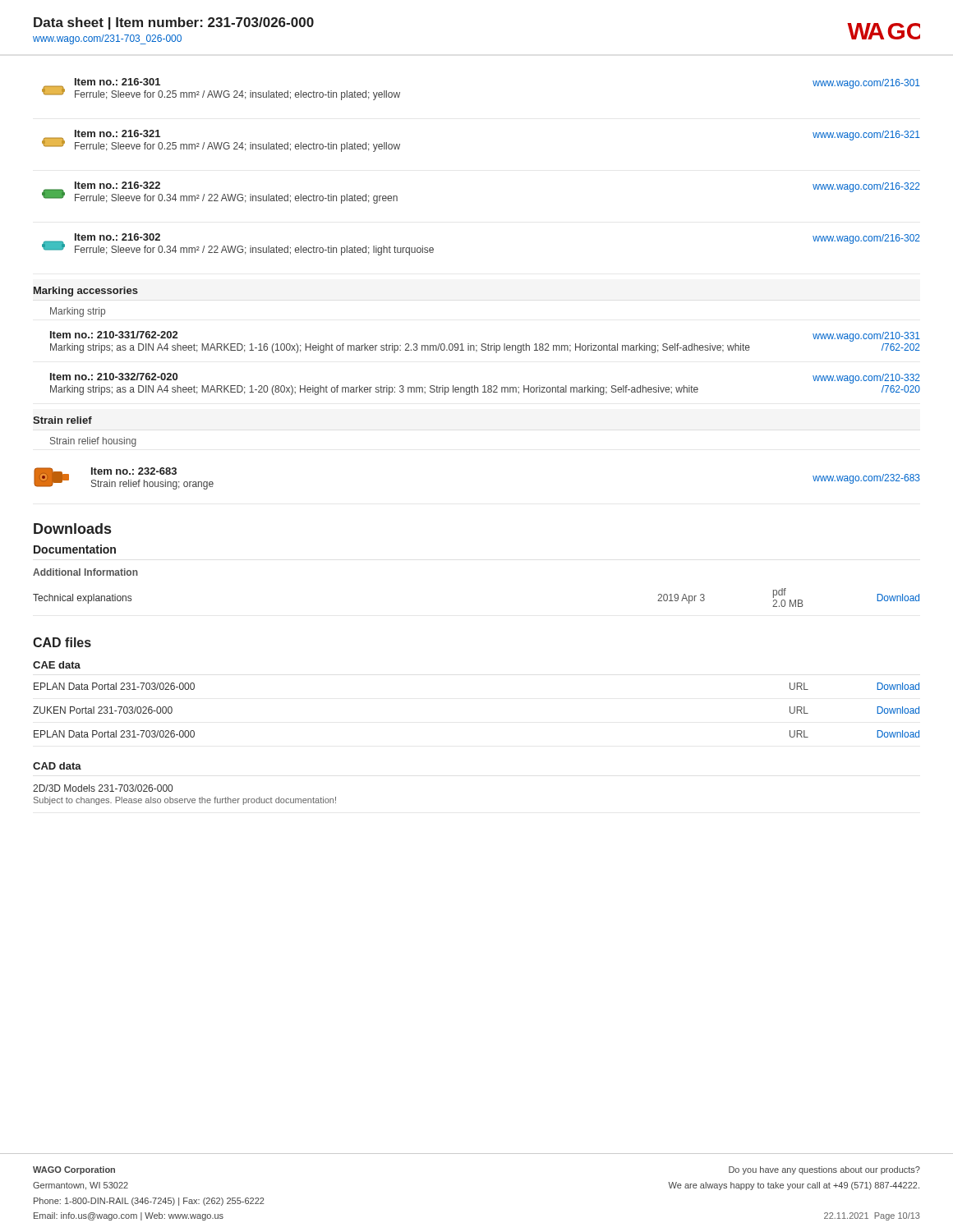The height and width of the screenshot is (1232, 953).
Task: Click on the list item that says "Item no.: 216-302 Ferrule;"
Action: coord(139,248)
